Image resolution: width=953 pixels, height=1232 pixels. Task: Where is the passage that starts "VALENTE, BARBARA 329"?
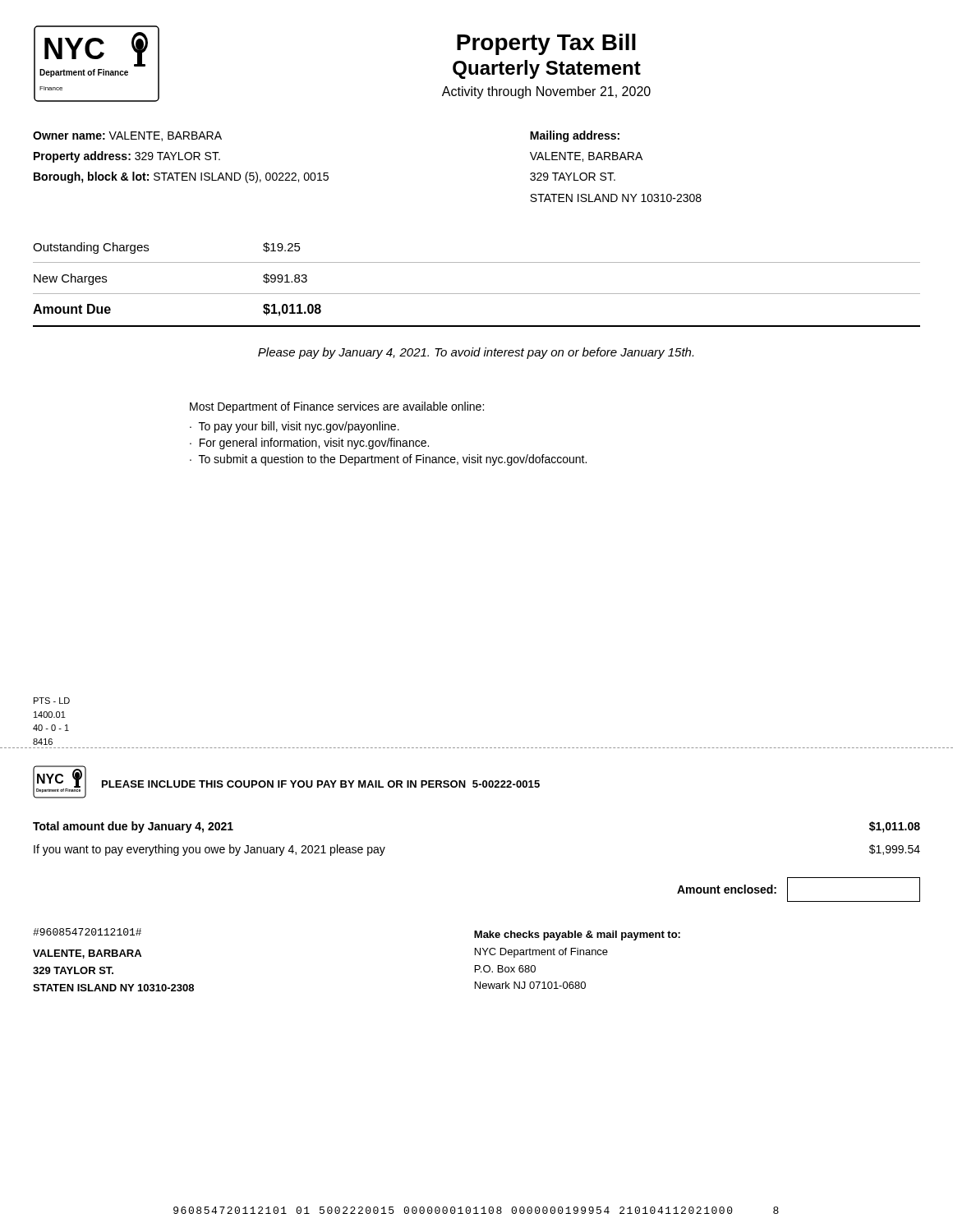[x=114, y=970]
